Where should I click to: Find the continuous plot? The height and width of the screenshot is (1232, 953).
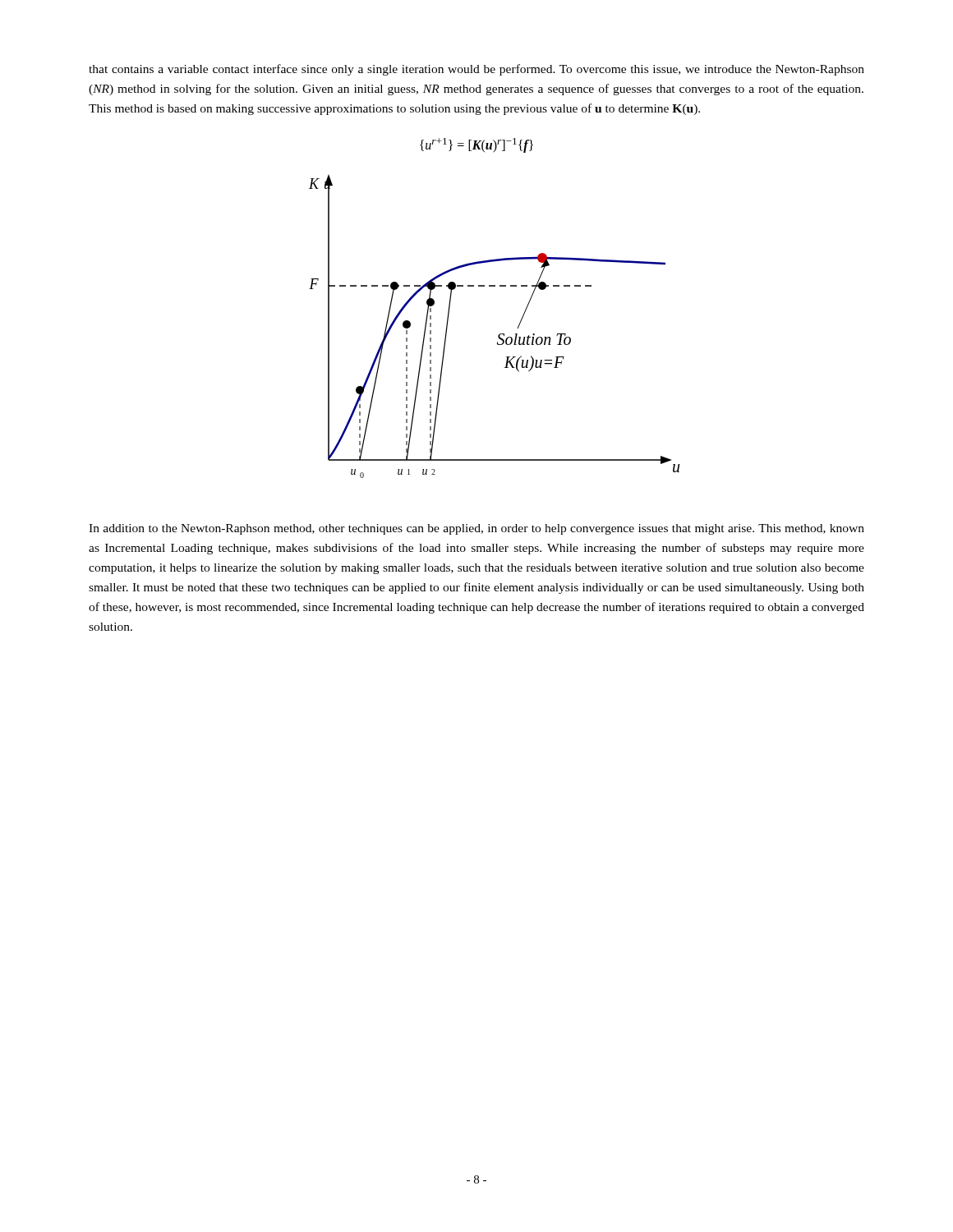[x=476, y=332]
